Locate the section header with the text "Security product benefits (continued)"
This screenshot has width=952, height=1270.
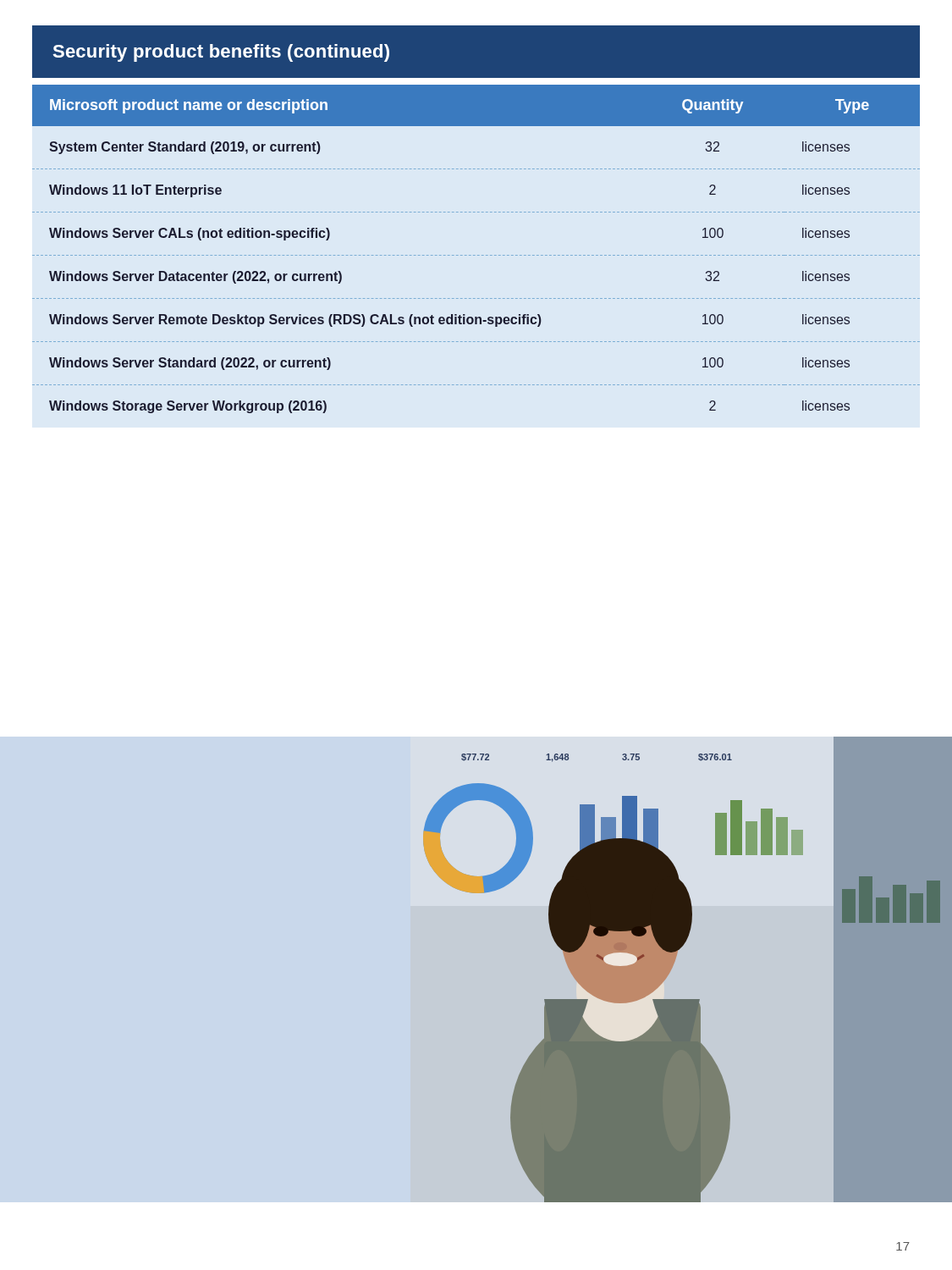pos(221,51)
